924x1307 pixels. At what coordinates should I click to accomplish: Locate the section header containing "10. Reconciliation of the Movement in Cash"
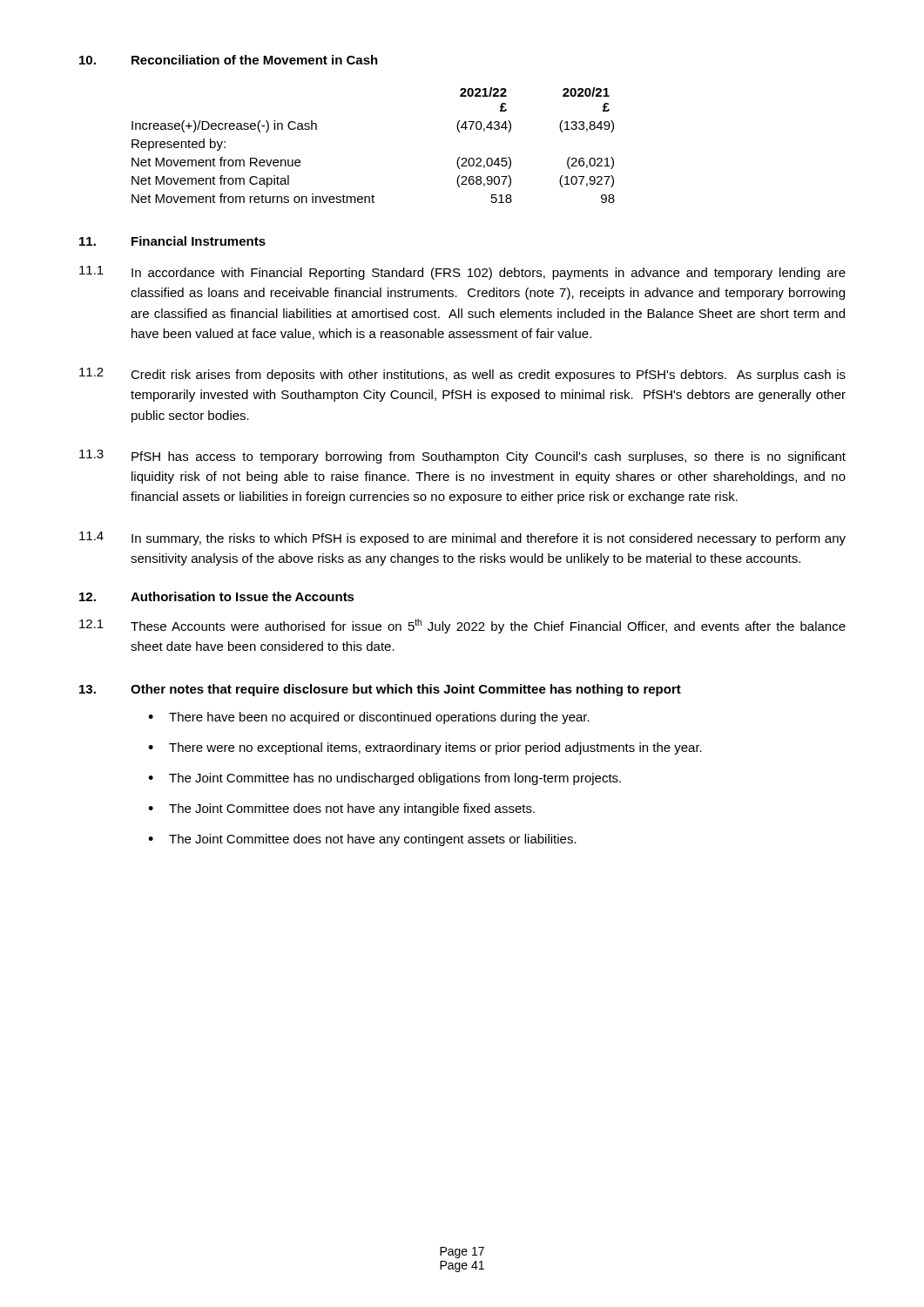pyautogui.click(x=228, y=60)
